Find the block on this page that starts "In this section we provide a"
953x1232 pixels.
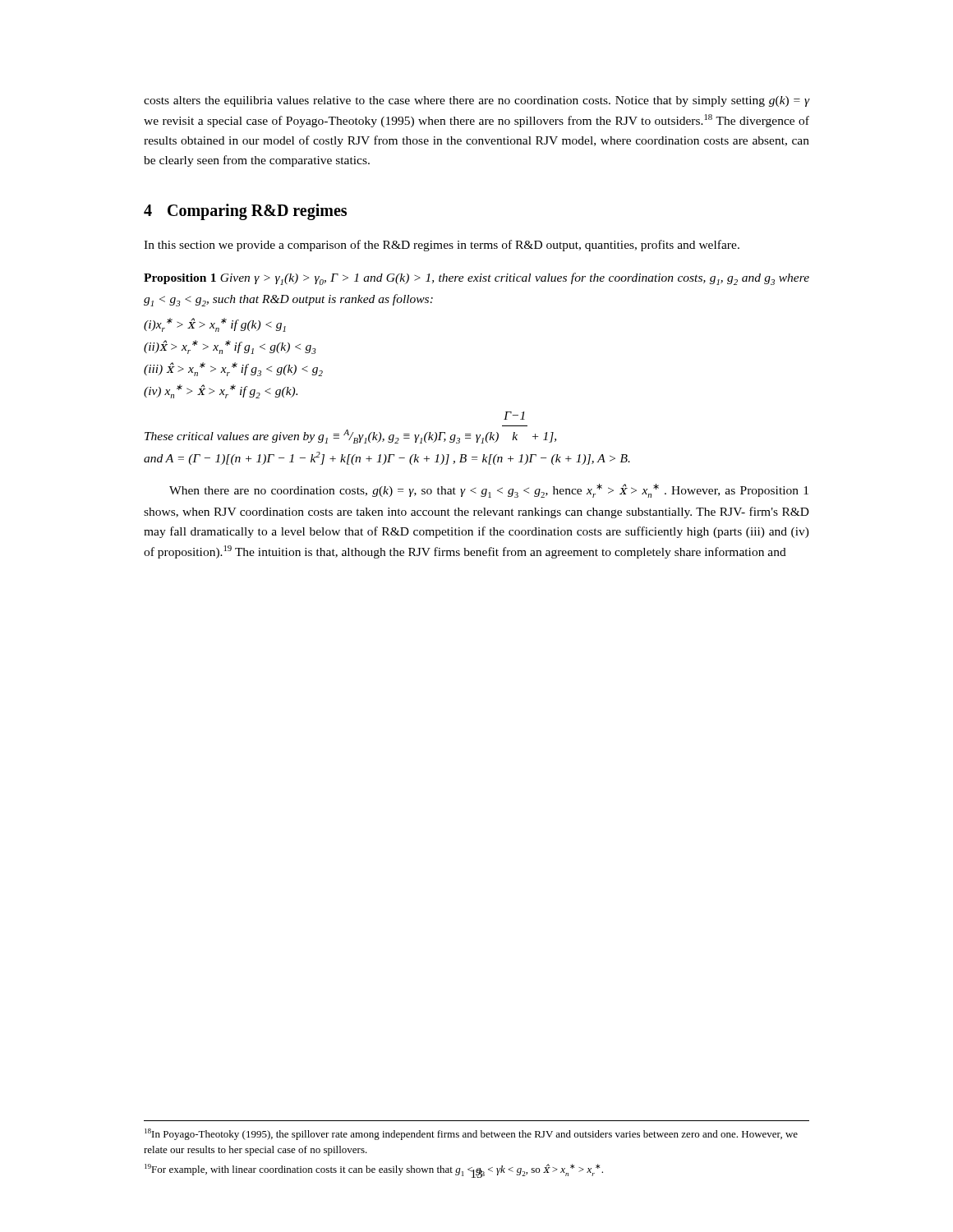tap(476, 245)
